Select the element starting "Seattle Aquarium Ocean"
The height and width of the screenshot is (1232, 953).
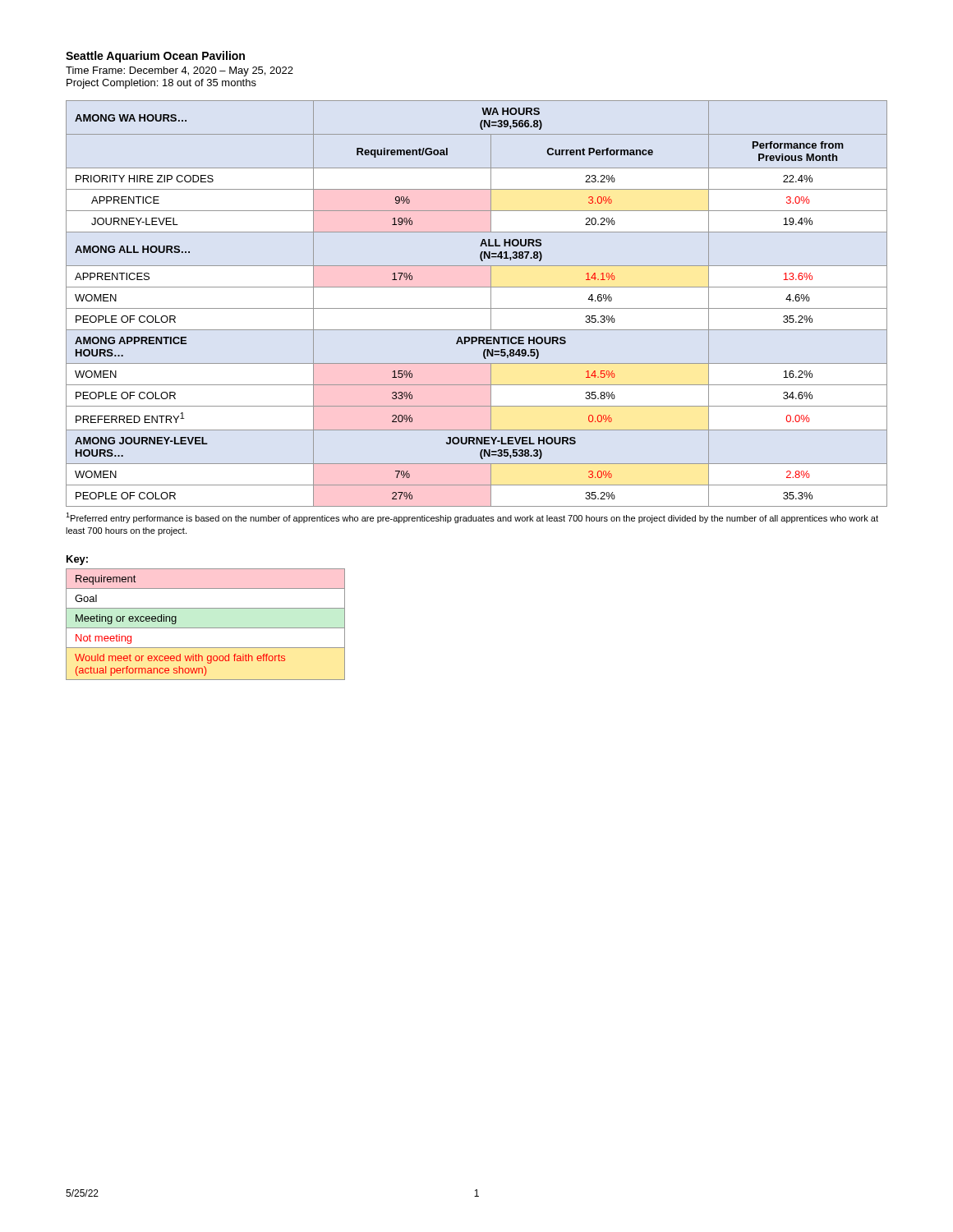point(155,57)
